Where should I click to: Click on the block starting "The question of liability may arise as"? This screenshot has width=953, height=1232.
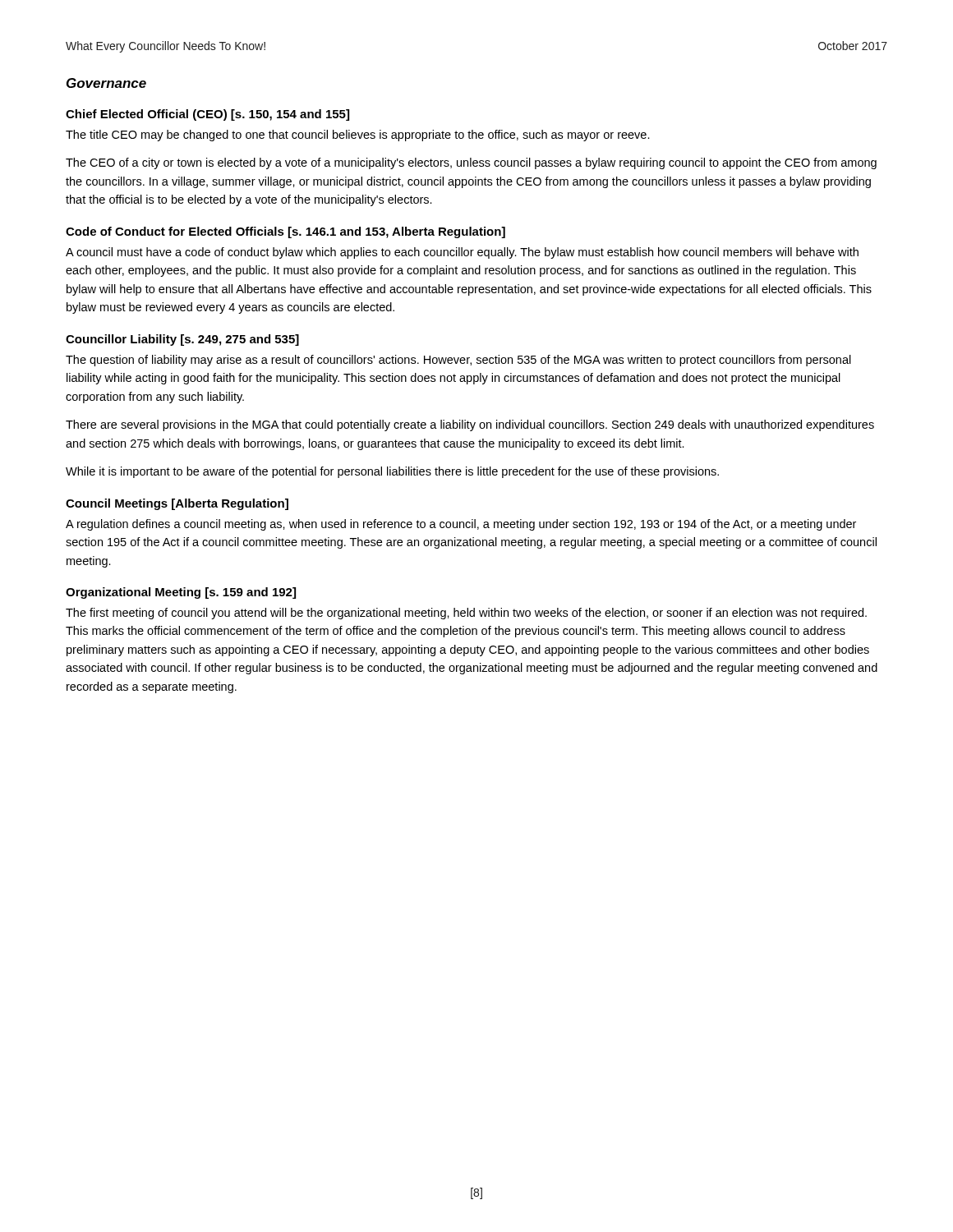click(x=459, y=378)
